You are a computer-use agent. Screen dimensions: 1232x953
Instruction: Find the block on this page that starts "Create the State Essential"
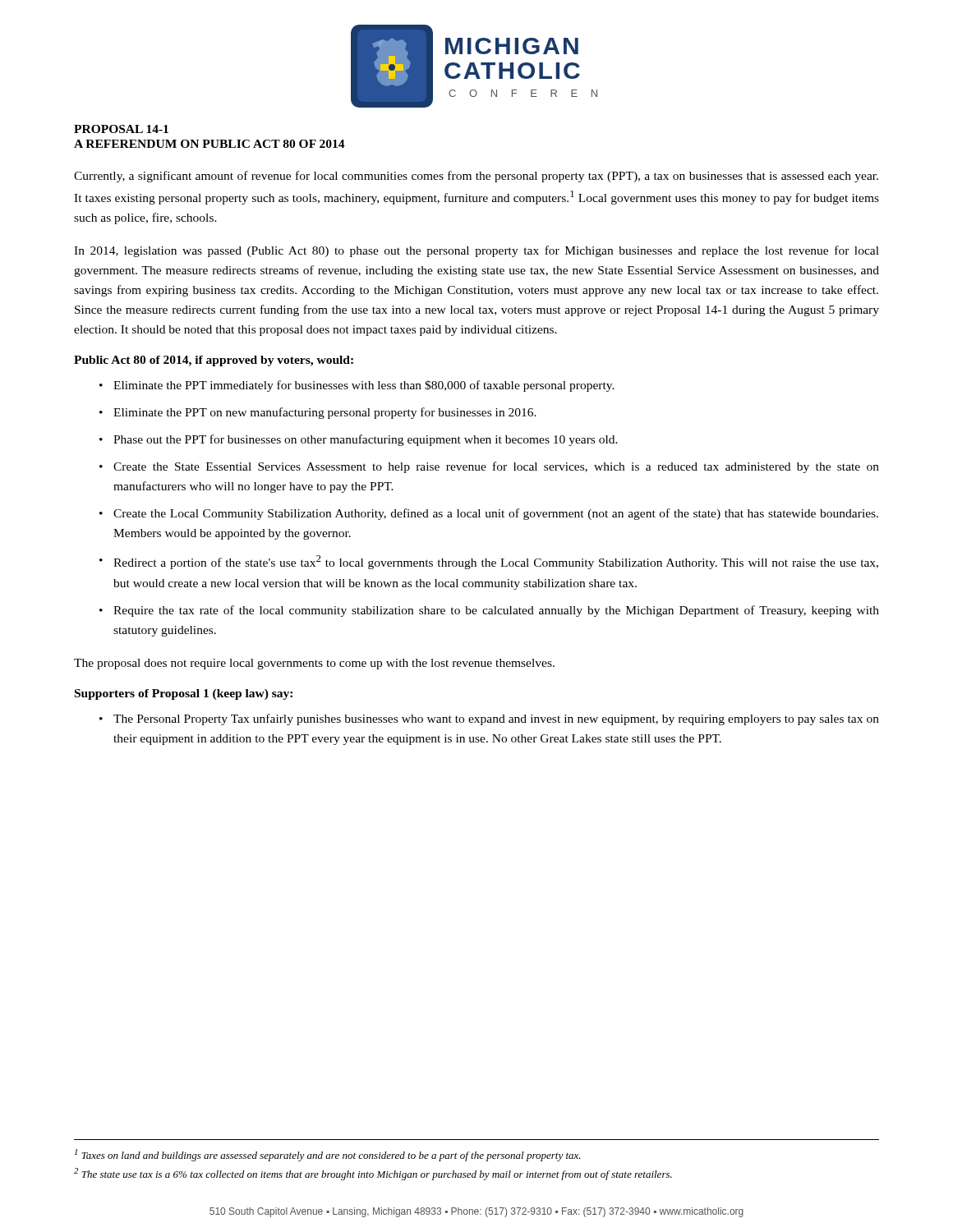tap(496, 476)
